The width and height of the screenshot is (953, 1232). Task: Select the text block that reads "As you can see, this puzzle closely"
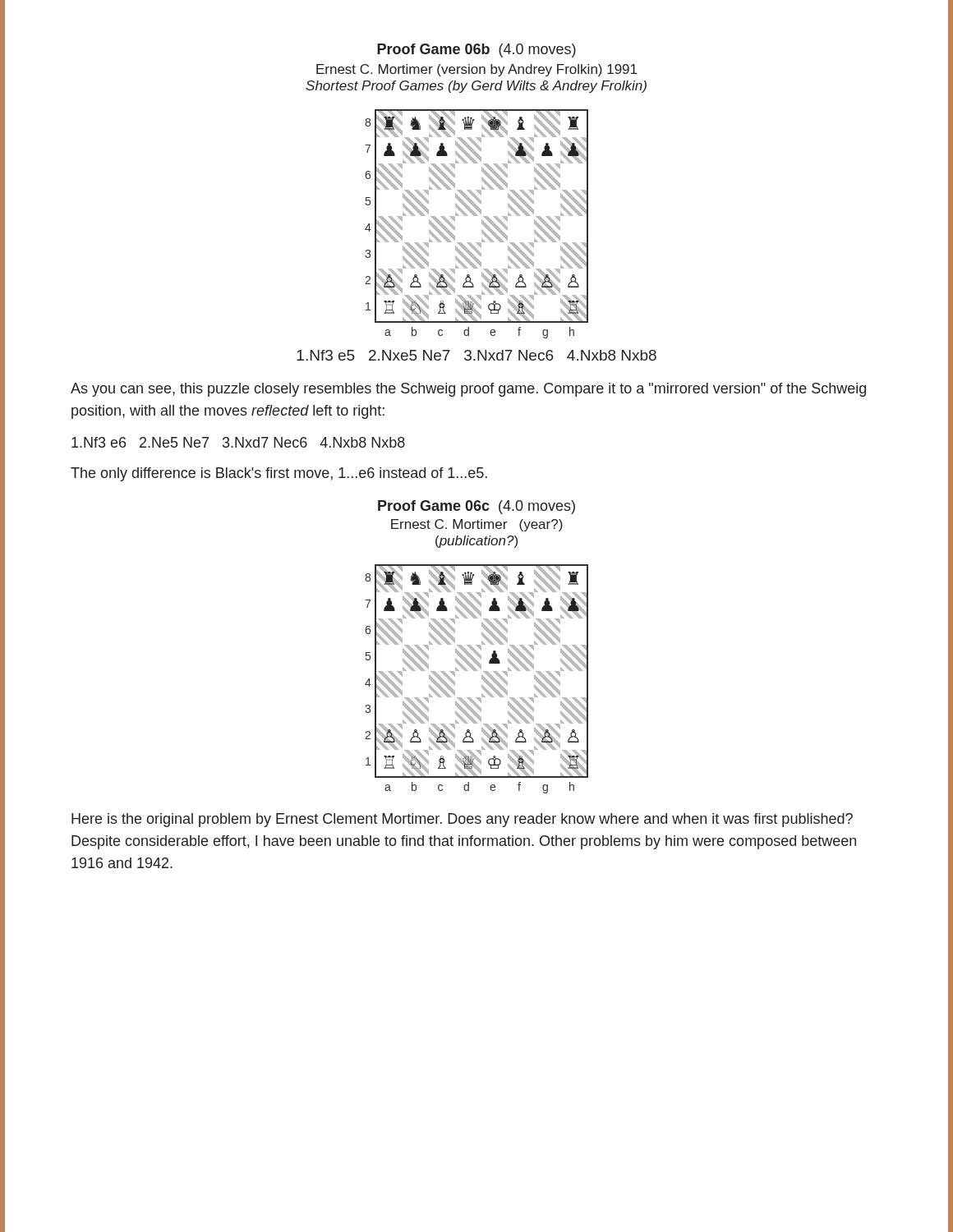pyautogui.click(x=469, y=400)
